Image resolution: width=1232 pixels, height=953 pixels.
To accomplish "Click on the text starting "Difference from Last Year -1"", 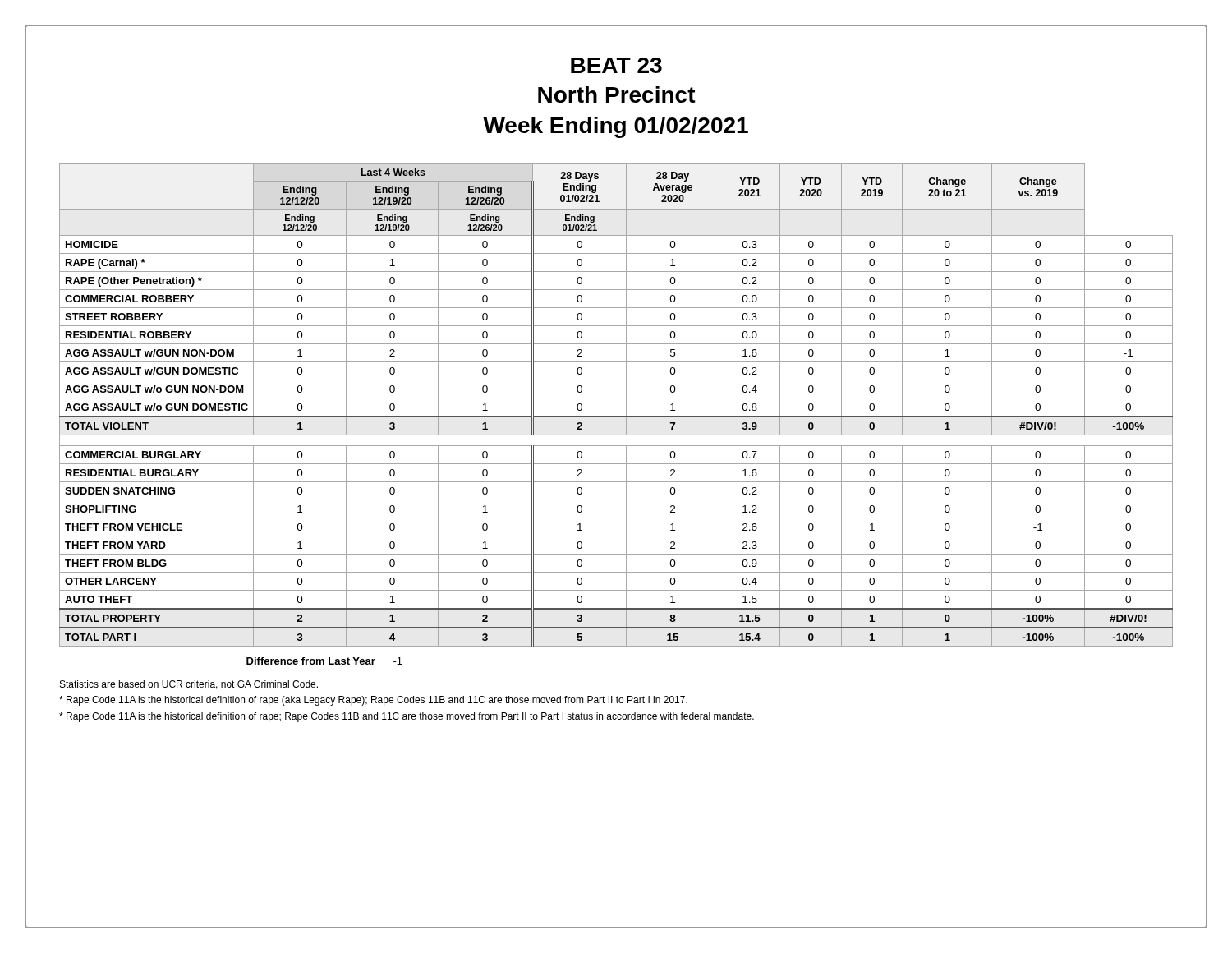I will pyautogui.click(x=324, y=661).
